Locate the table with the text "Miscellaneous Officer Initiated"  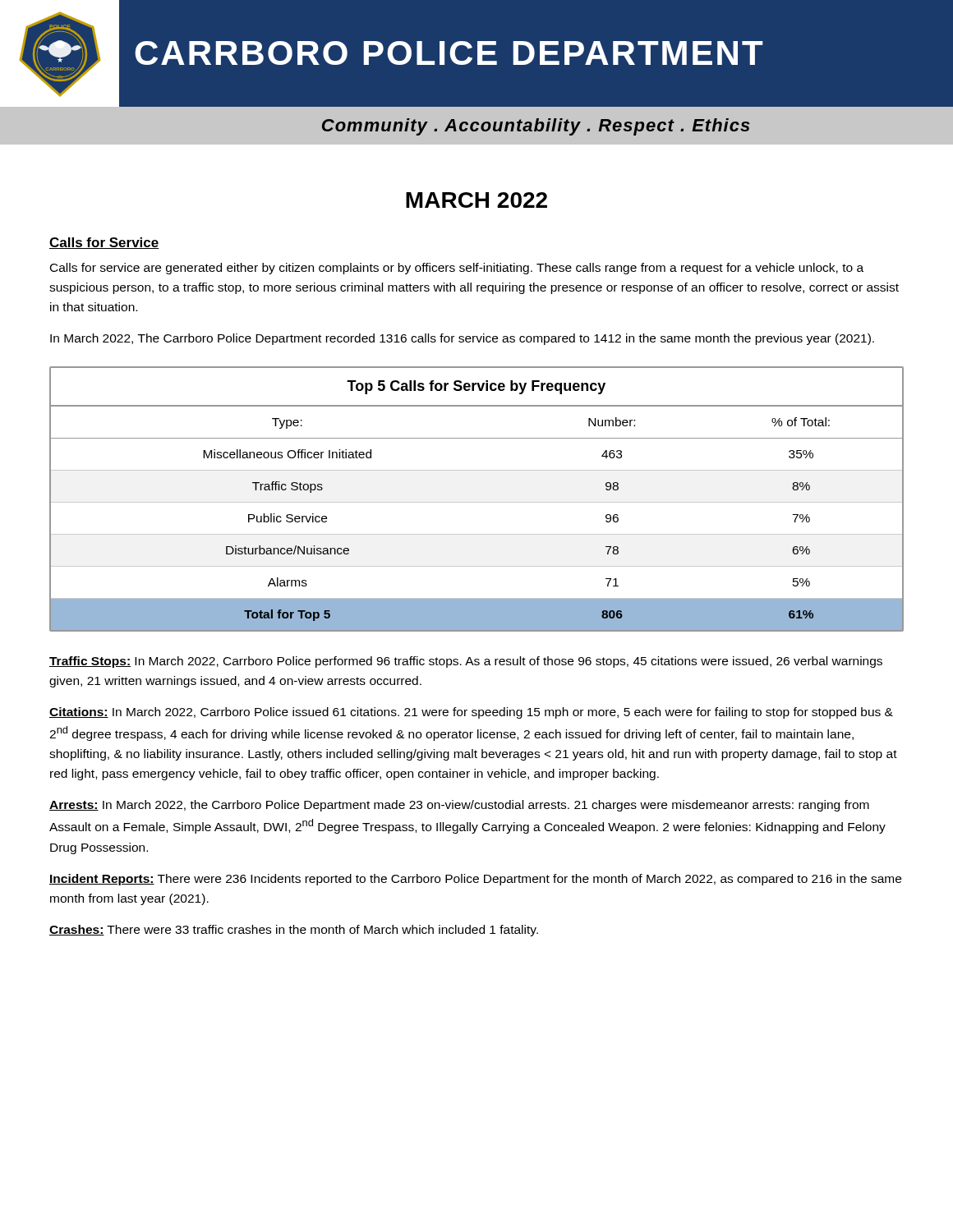[476, 499]
